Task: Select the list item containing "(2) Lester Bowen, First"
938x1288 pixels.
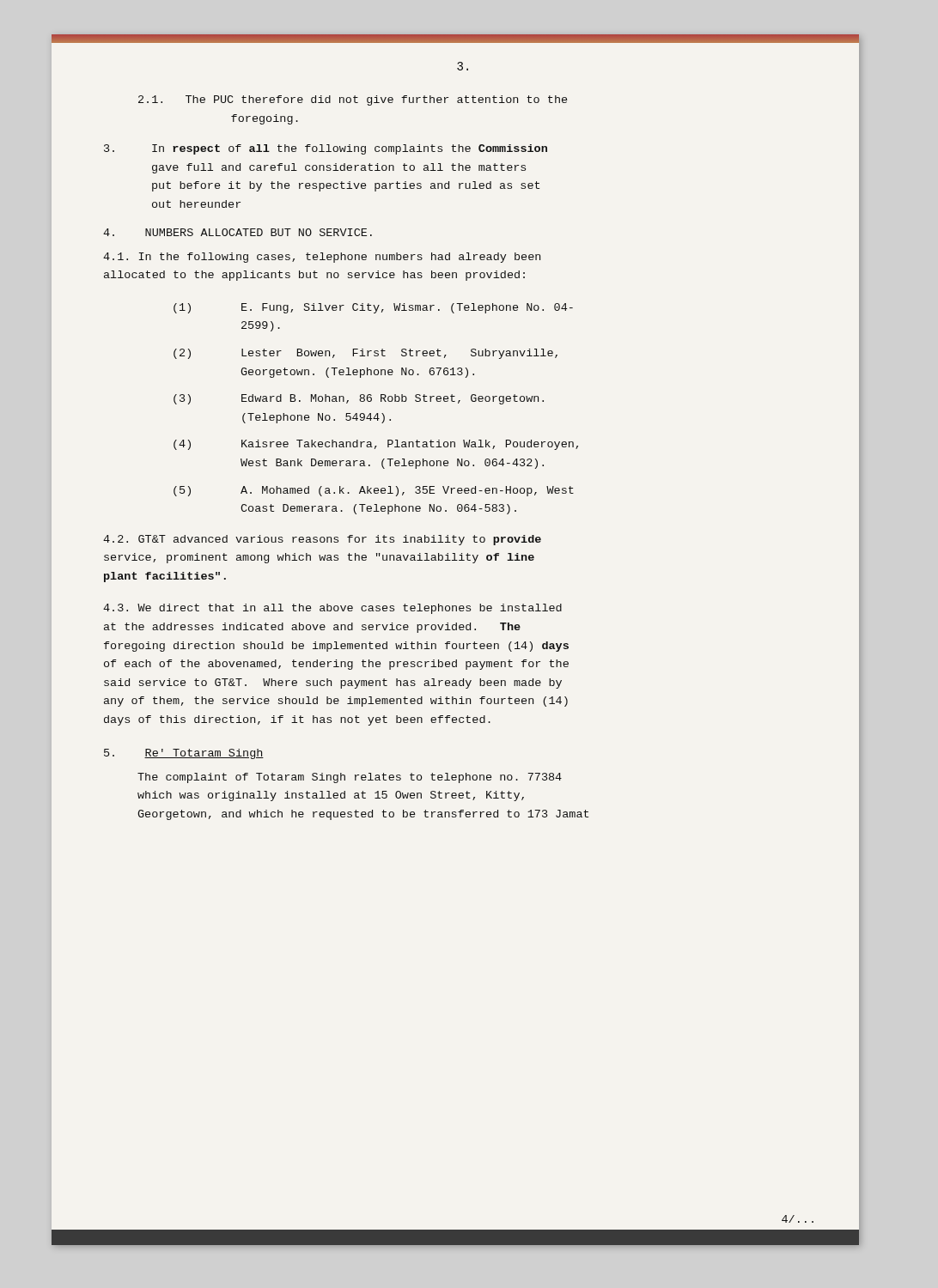Action: tap(366, 361)
